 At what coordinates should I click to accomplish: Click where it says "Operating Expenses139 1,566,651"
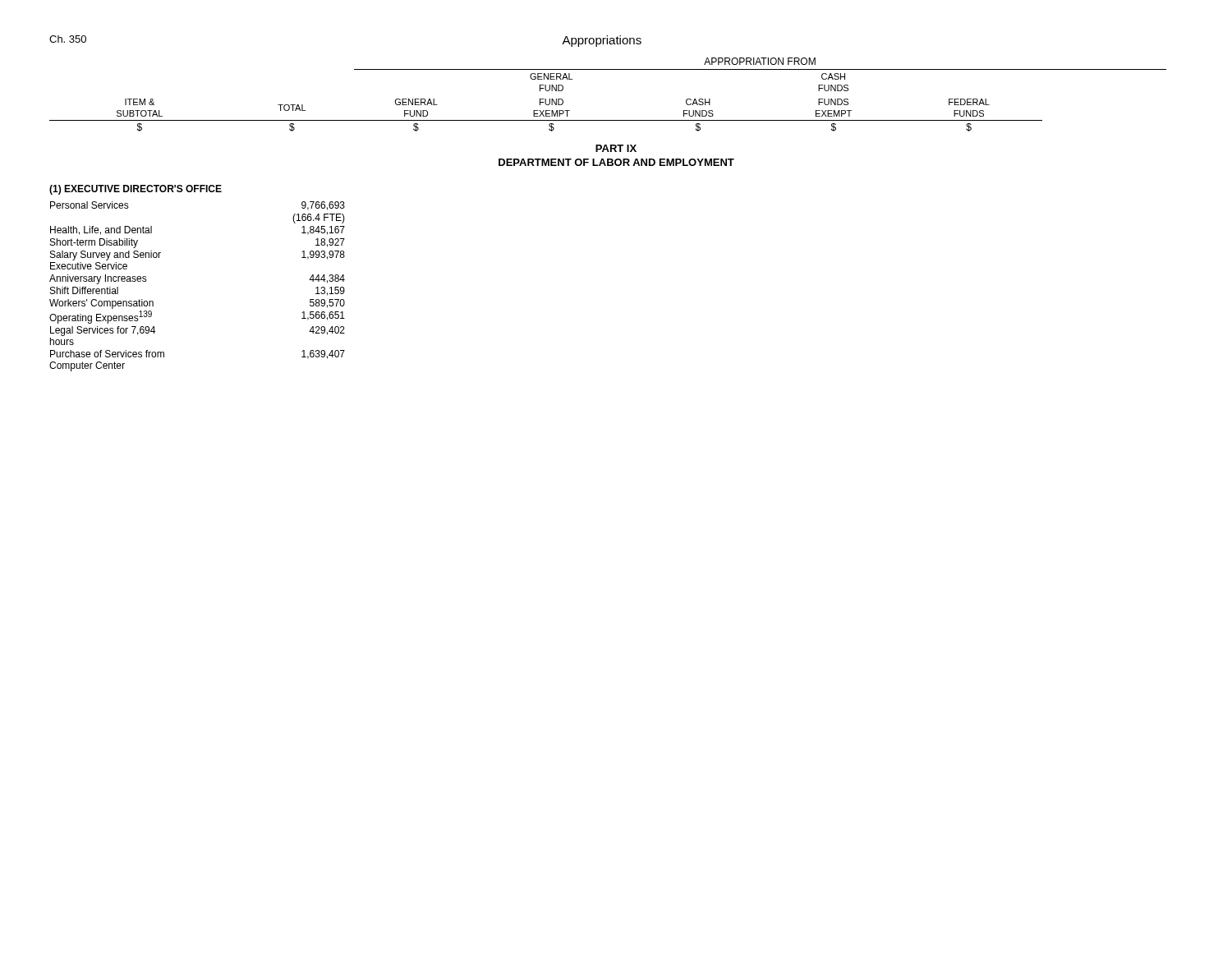tap(104, 317)
